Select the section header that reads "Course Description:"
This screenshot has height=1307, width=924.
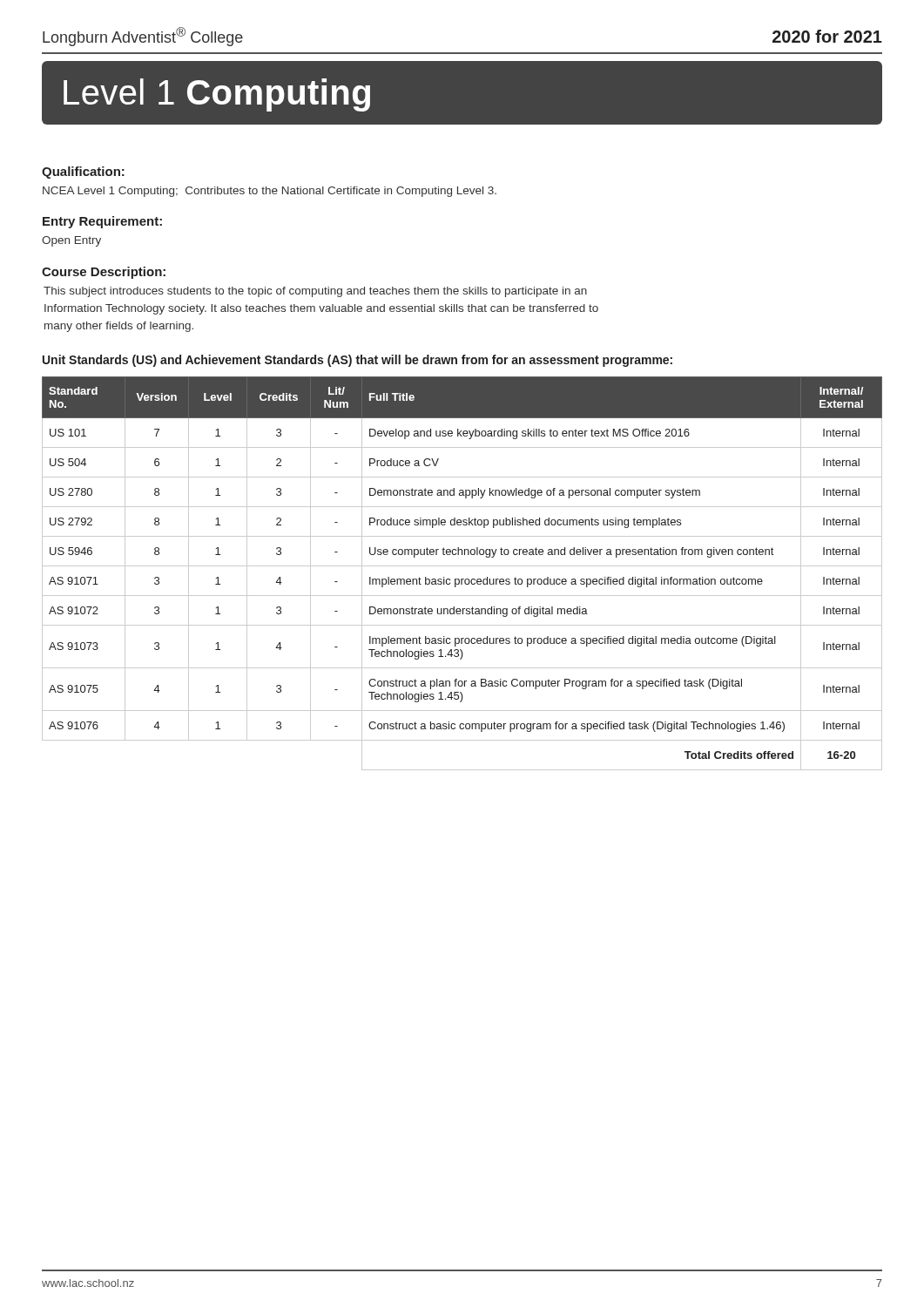click(104, 271)
